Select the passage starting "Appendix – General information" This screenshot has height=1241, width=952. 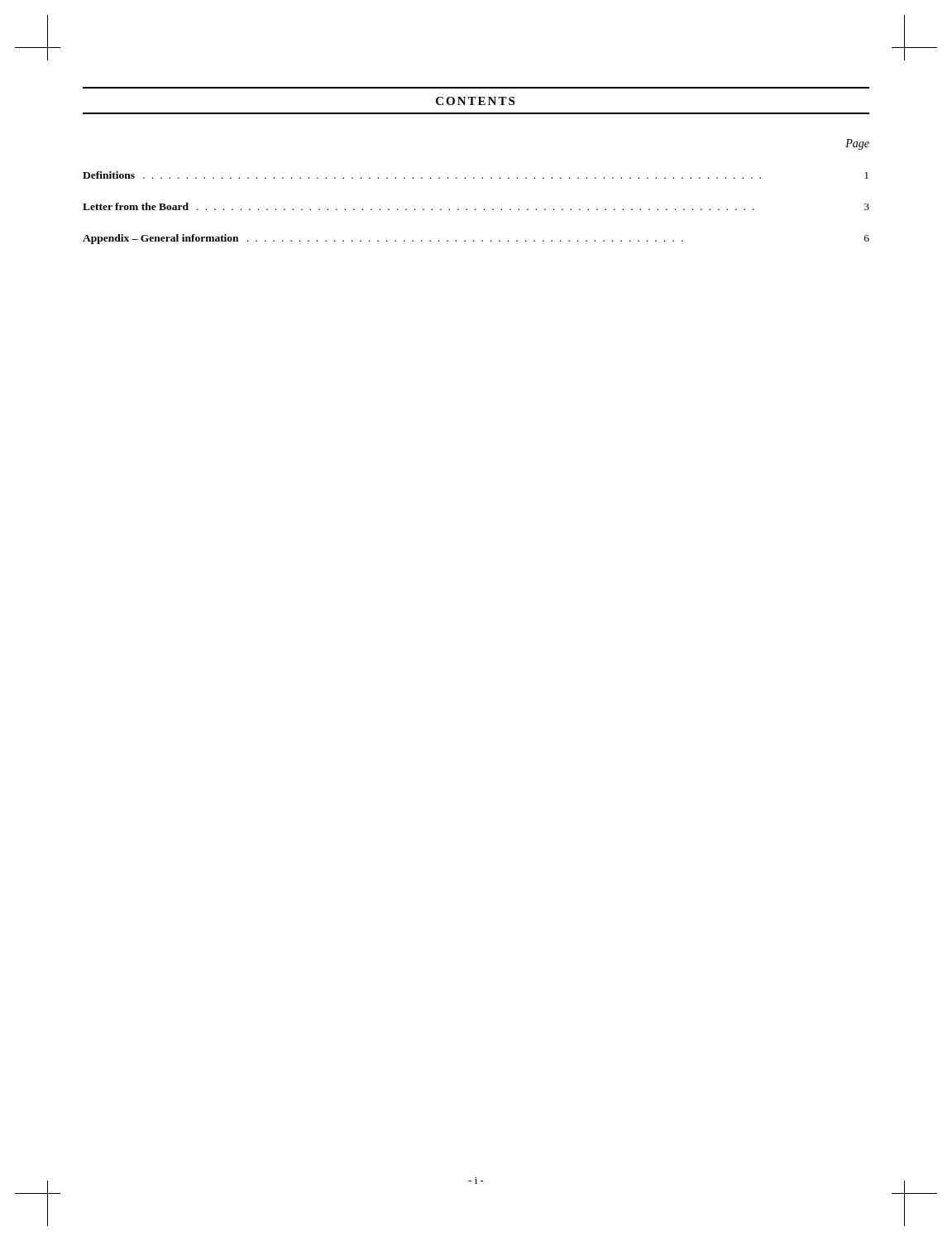click(476, 238)
